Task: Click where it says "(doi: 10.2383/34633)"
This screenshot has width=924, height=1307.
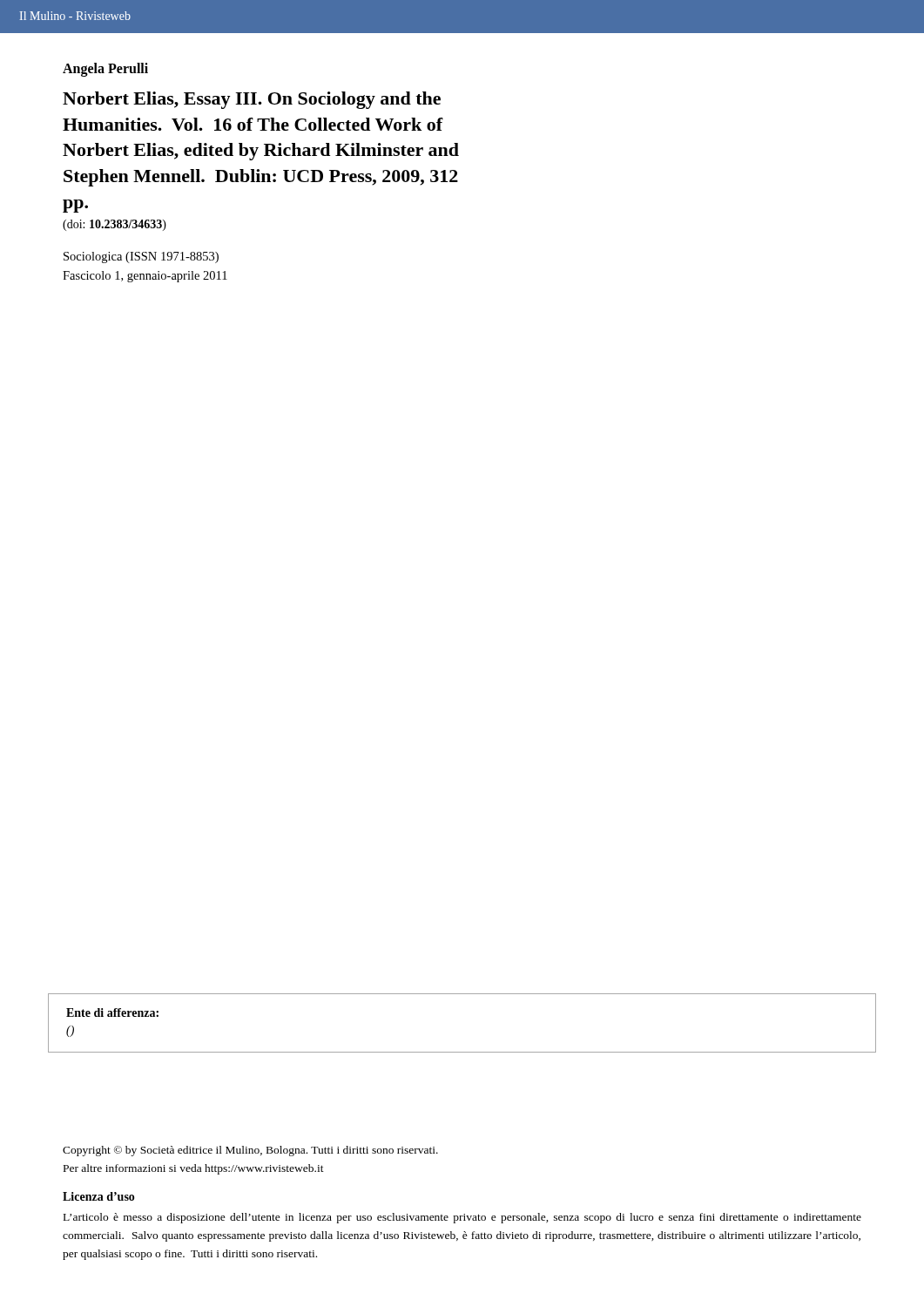Action: 115,225
